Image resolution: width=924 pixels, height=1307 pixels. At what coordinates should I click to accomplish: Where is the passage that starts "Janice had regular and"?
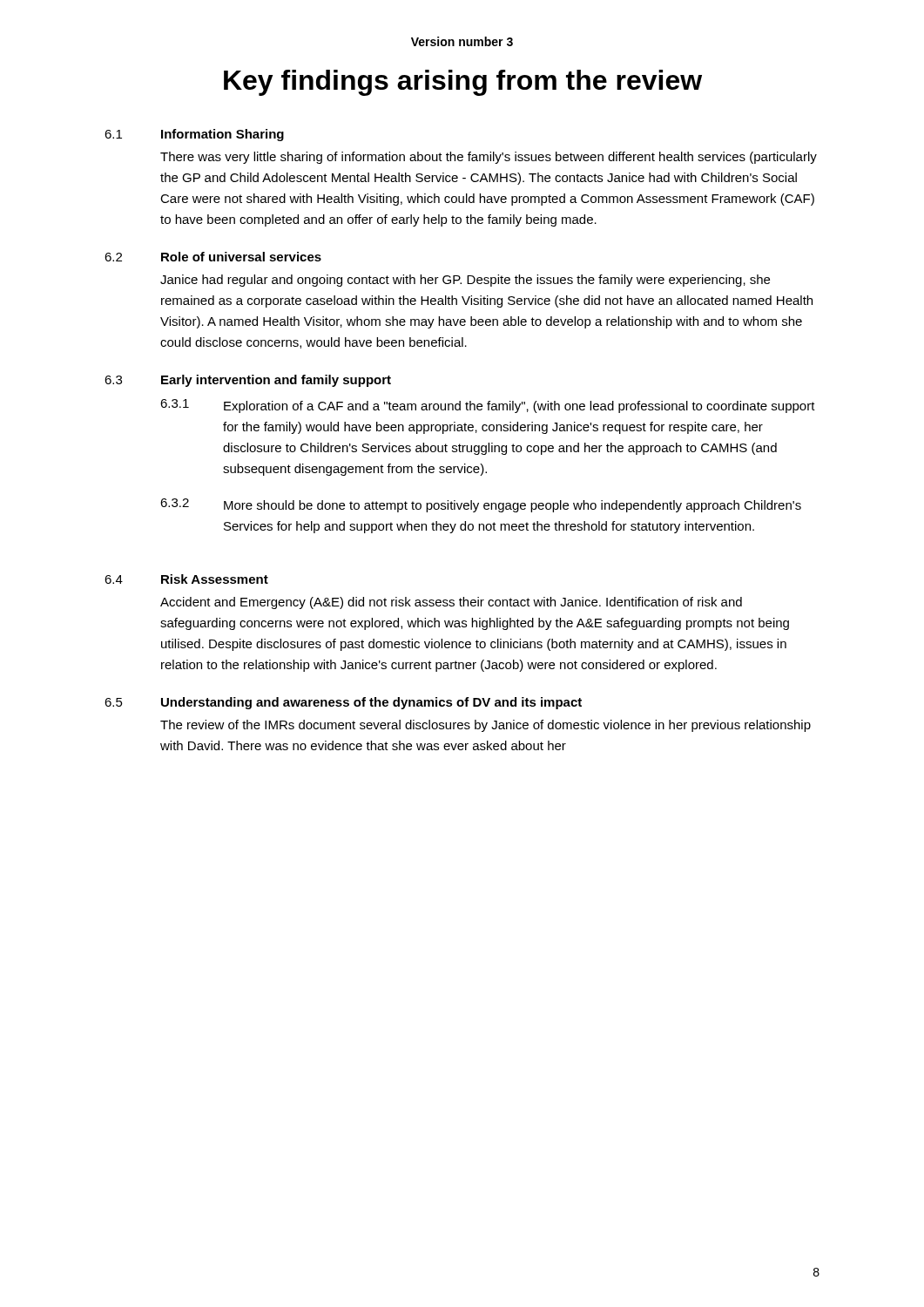click(487, 311)
